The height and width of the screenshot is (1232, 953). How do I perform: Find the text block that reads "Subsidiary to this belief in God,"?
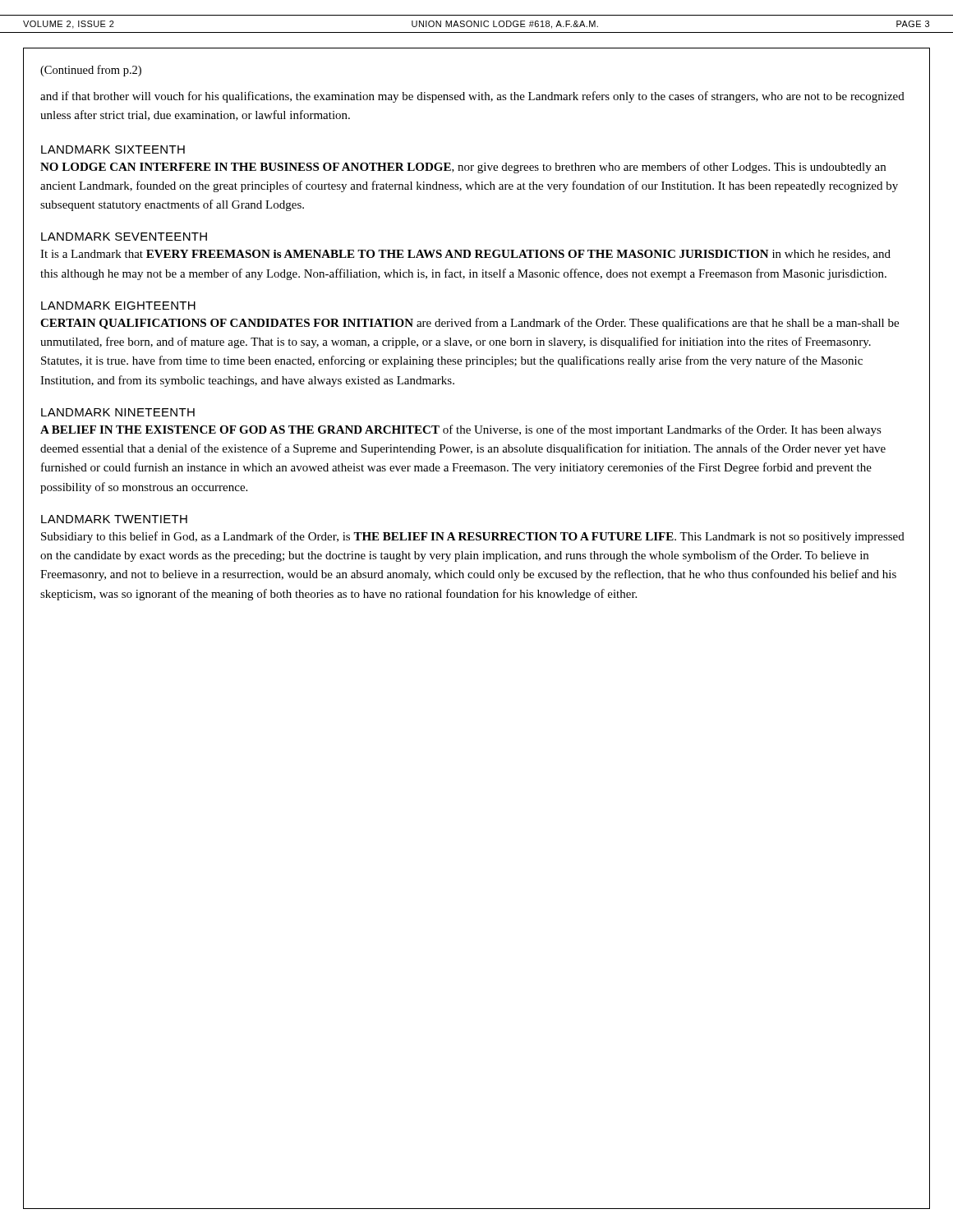click(x=472, y=565)
